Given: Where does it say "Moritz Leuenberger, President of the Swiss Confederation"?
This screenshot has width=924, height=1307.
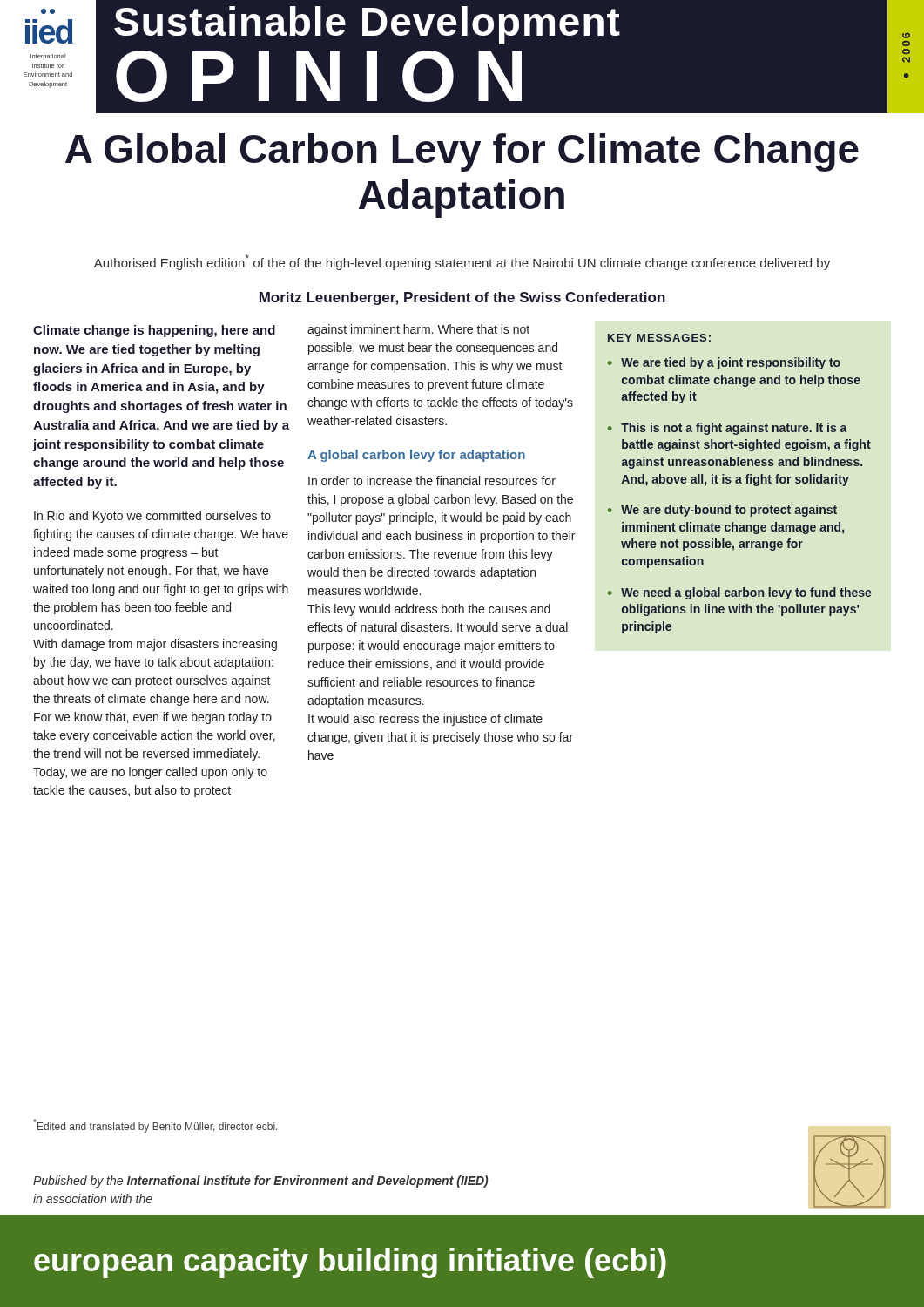Looking at the screenshot, I should coord(462,298).
